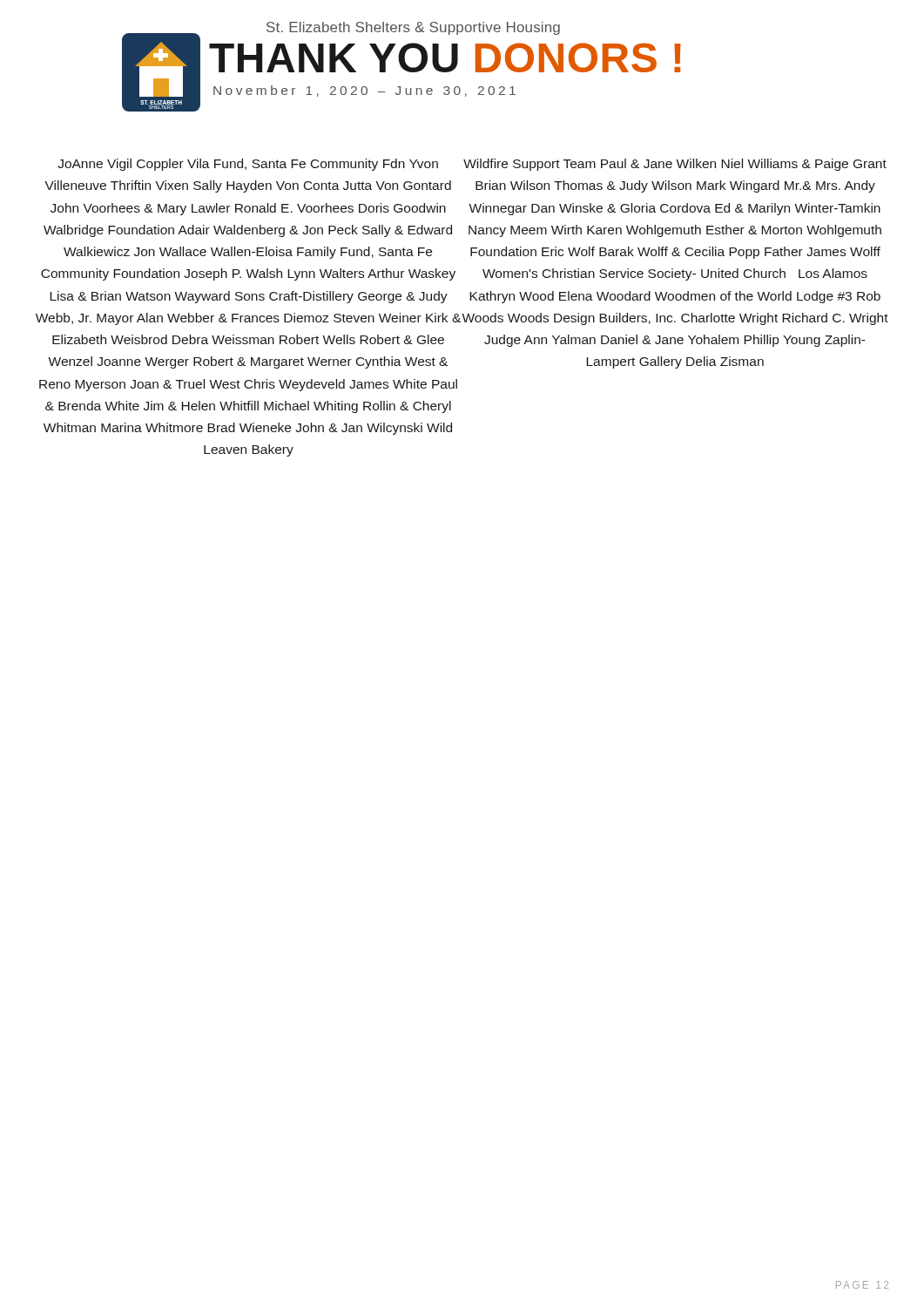Find the logo
This screenshot has width=924, height=1307.
[x=161, y=72]
